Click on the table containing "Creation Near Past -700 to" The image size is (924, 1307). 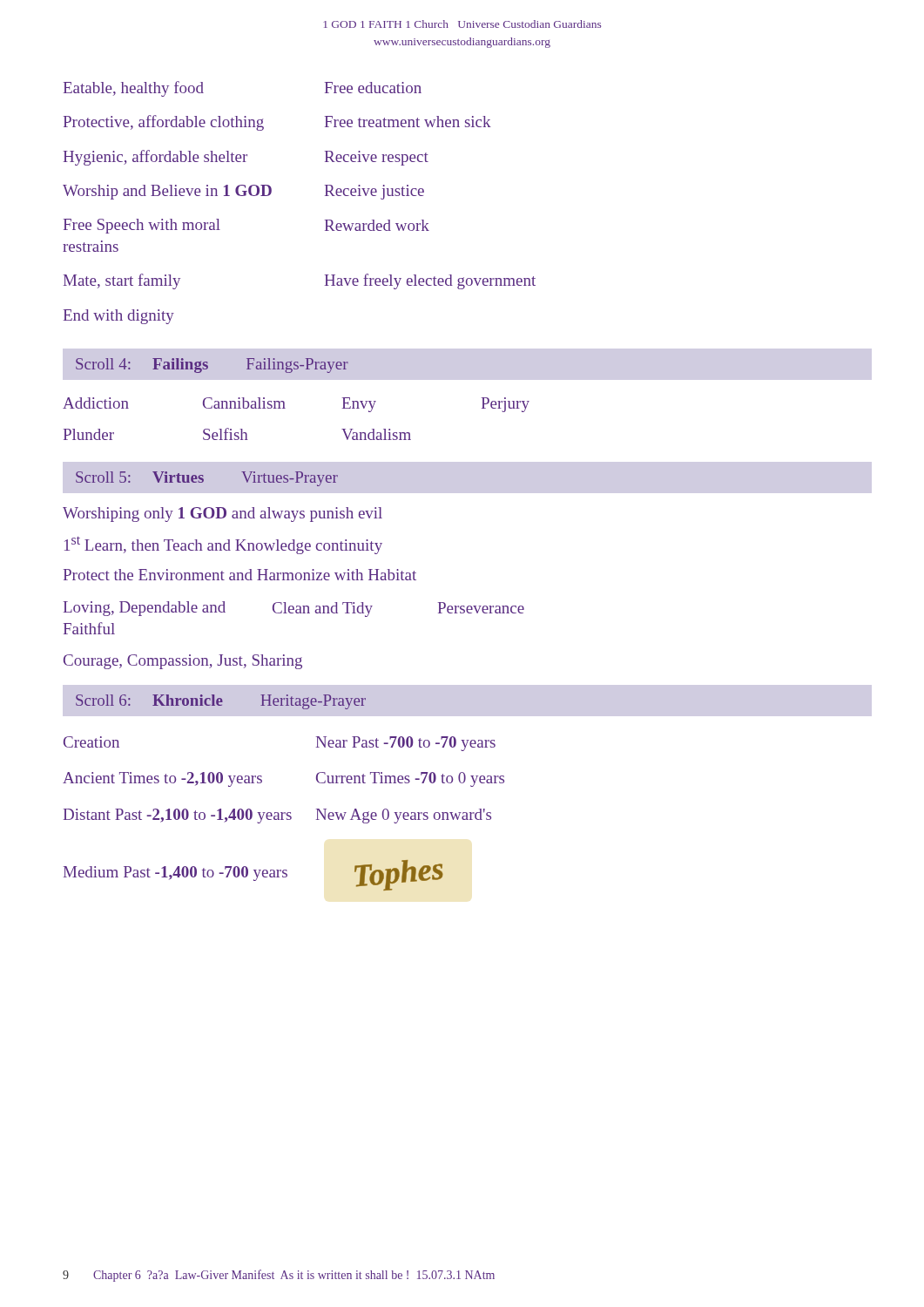[467, 815]
